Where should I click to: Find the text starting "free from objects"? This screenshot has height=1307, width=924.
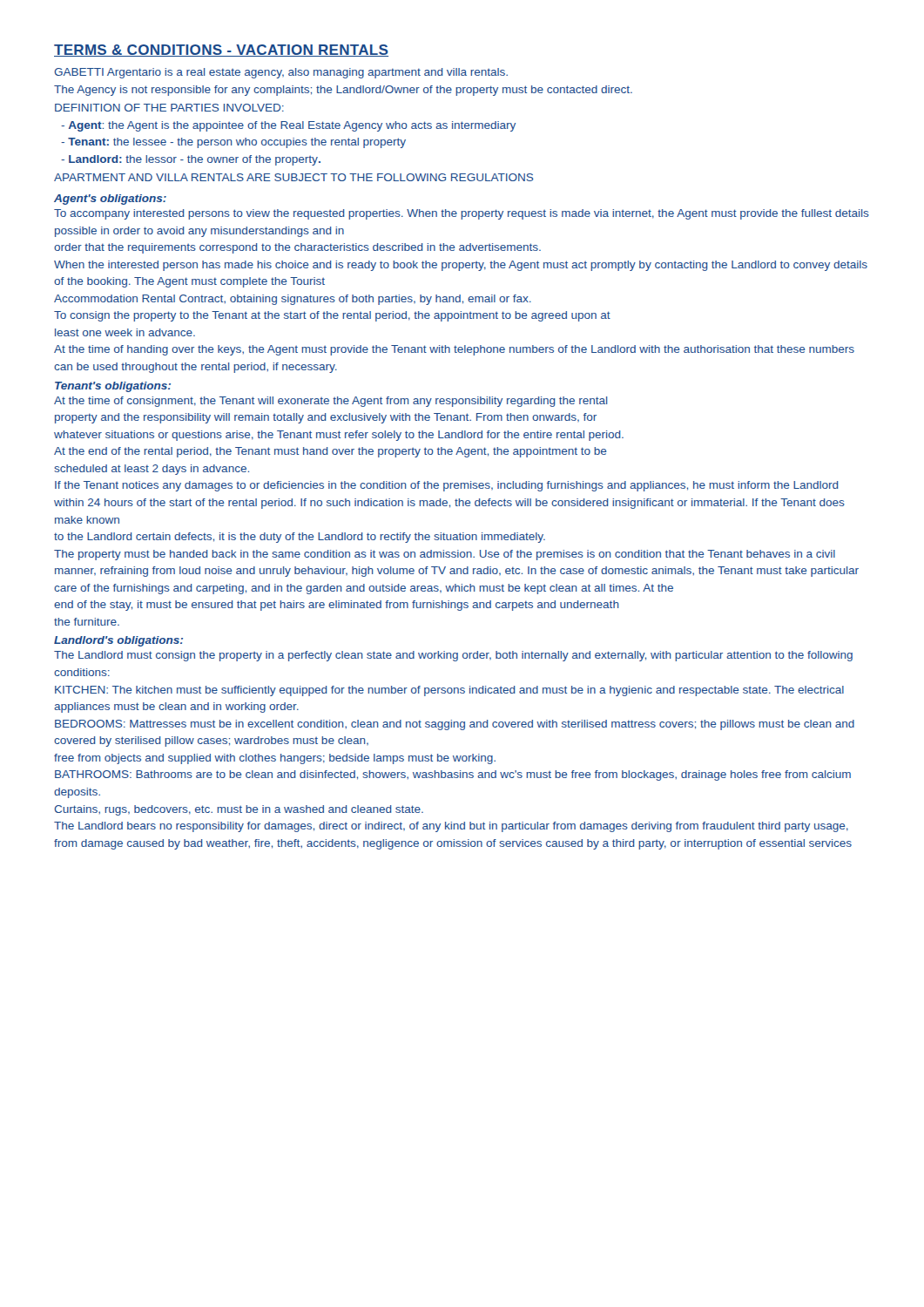click(275, 759)
